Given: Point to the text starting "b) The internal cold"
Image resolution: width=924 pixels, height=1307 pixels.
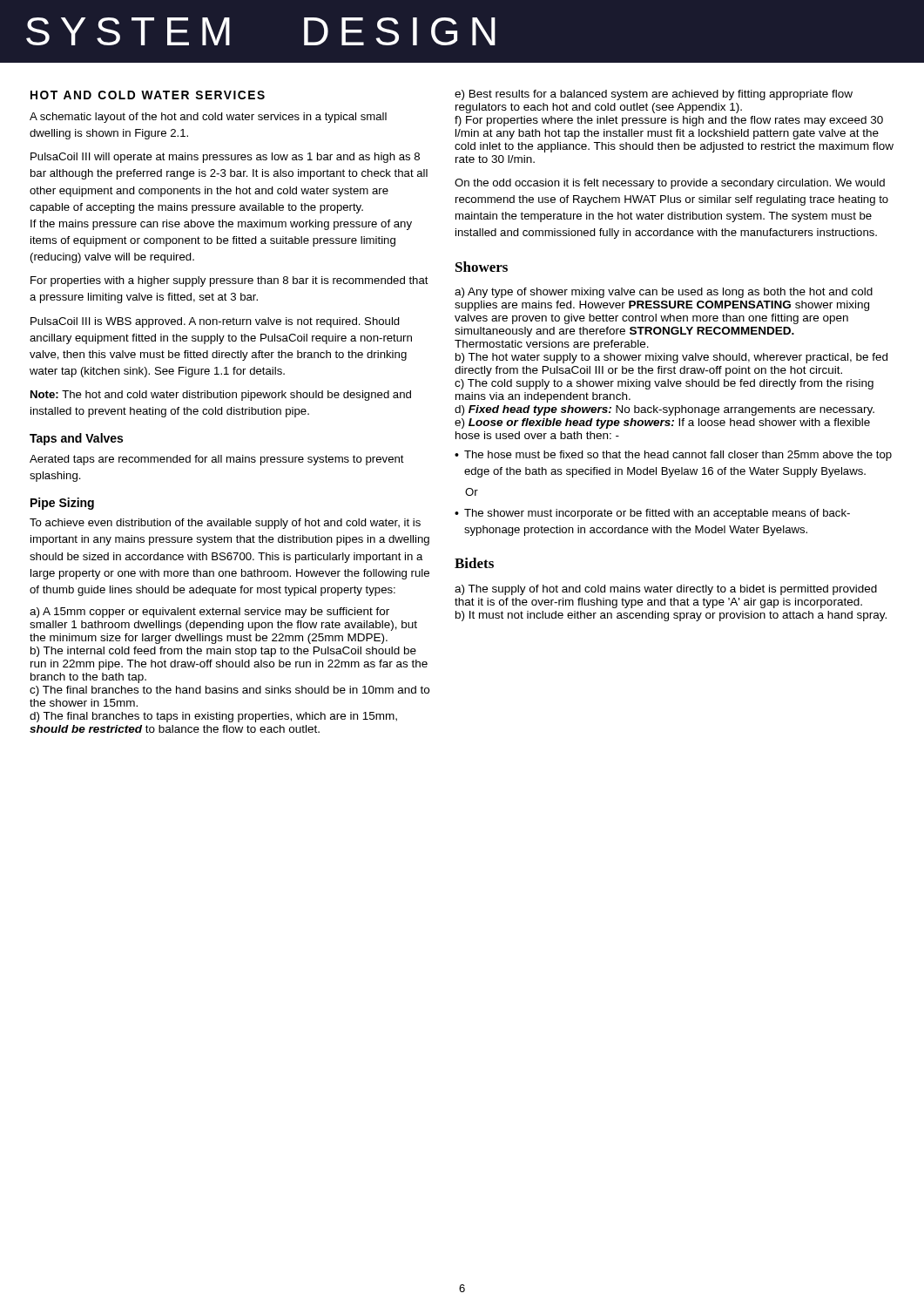Looking at the screenshot, I should click(230, 663).
